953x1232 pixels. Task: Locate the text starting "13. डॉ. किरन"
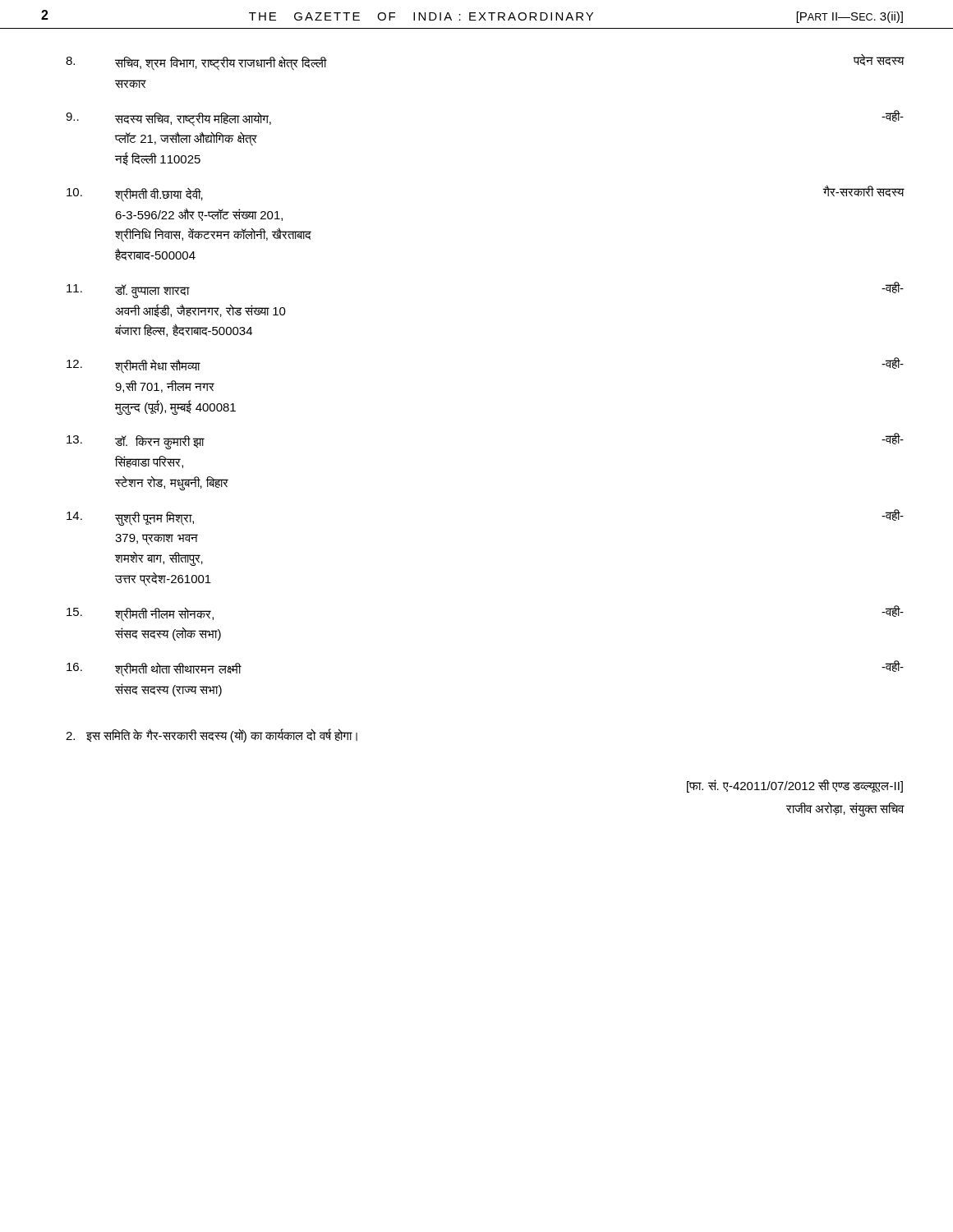148,441
